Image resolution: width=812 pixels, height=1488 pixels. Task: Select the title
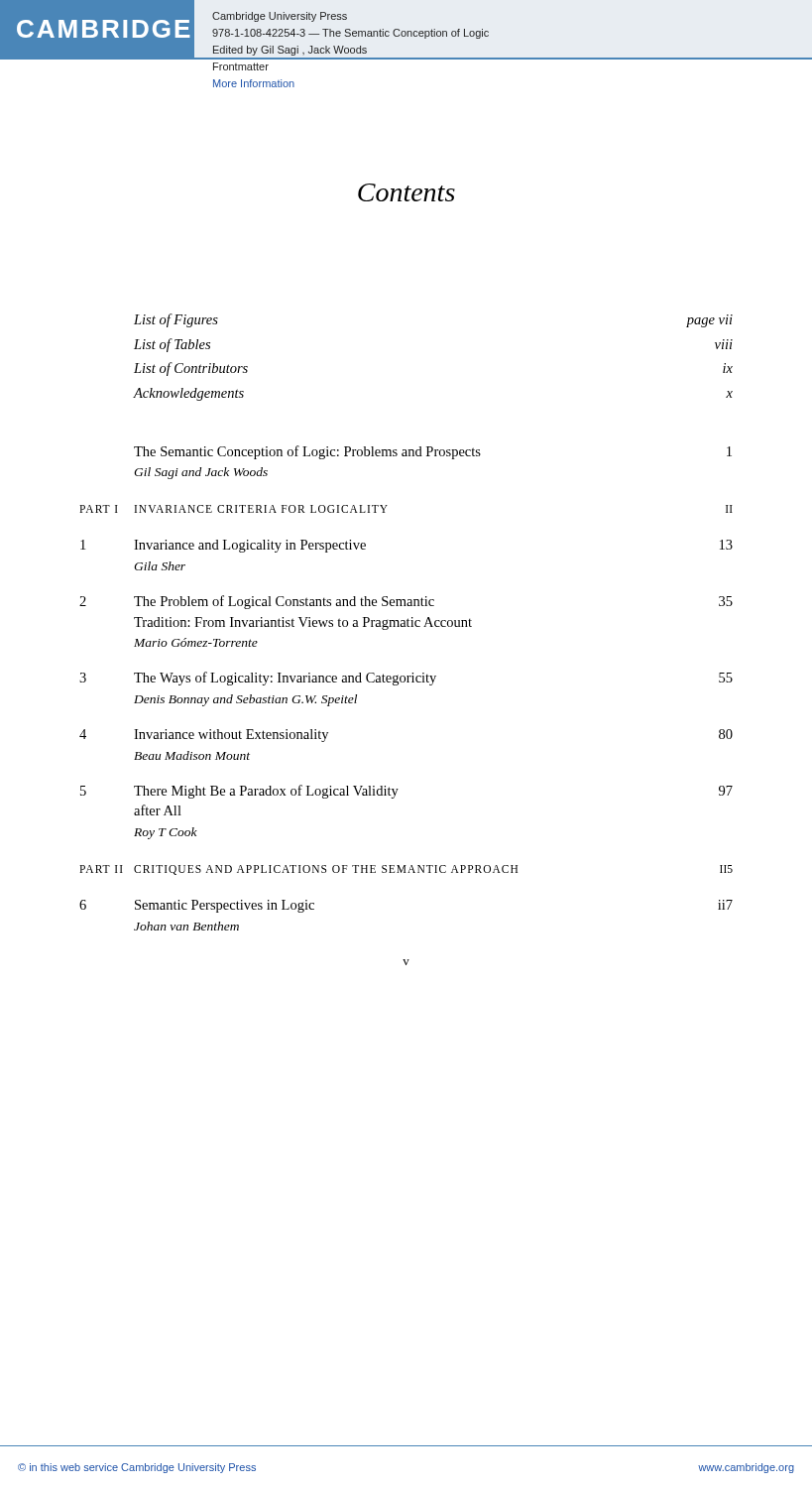pos(406,192)
